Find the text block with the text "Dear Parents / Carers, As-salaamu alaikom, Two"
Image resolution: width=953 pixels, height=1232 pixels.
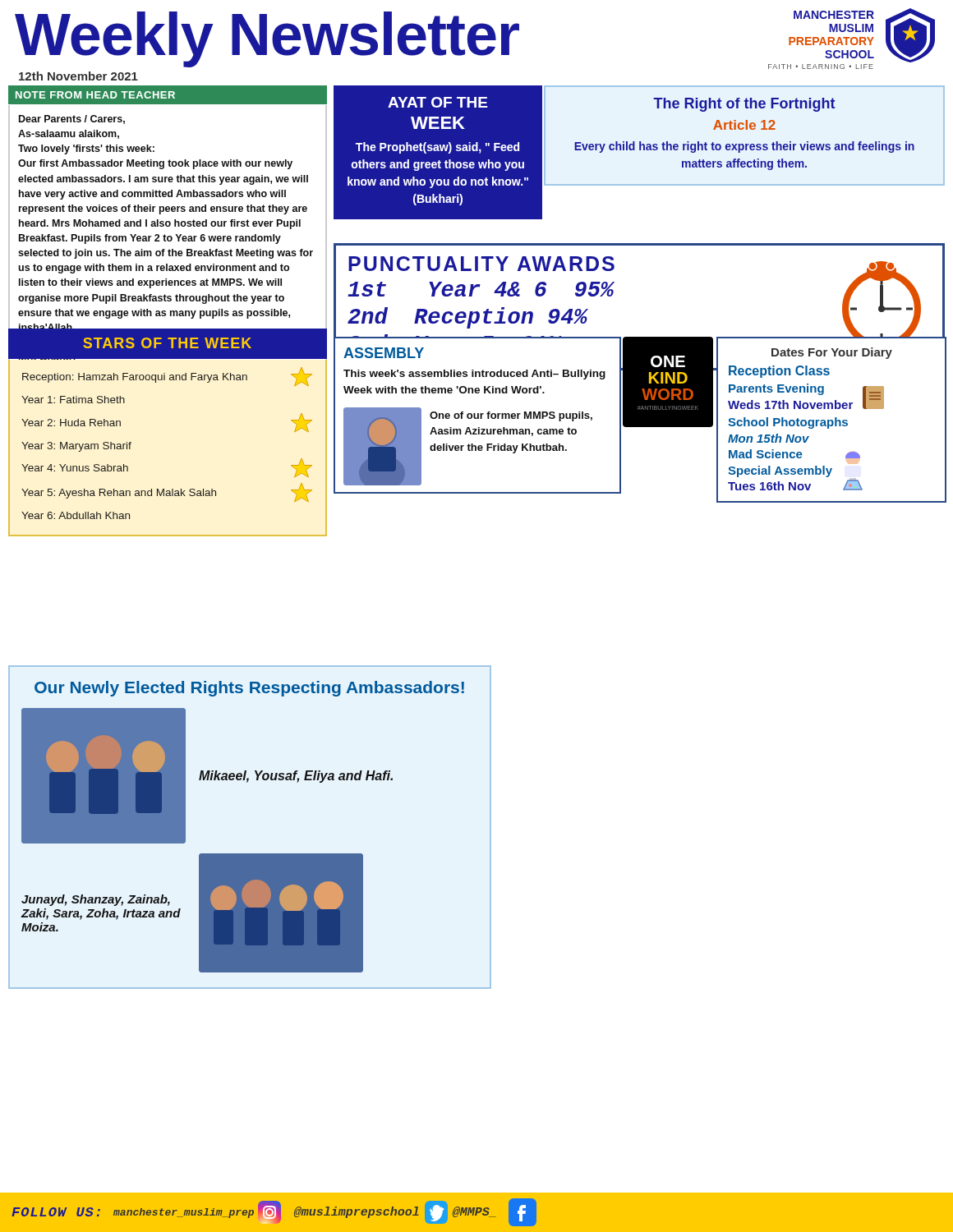(166, 238)
